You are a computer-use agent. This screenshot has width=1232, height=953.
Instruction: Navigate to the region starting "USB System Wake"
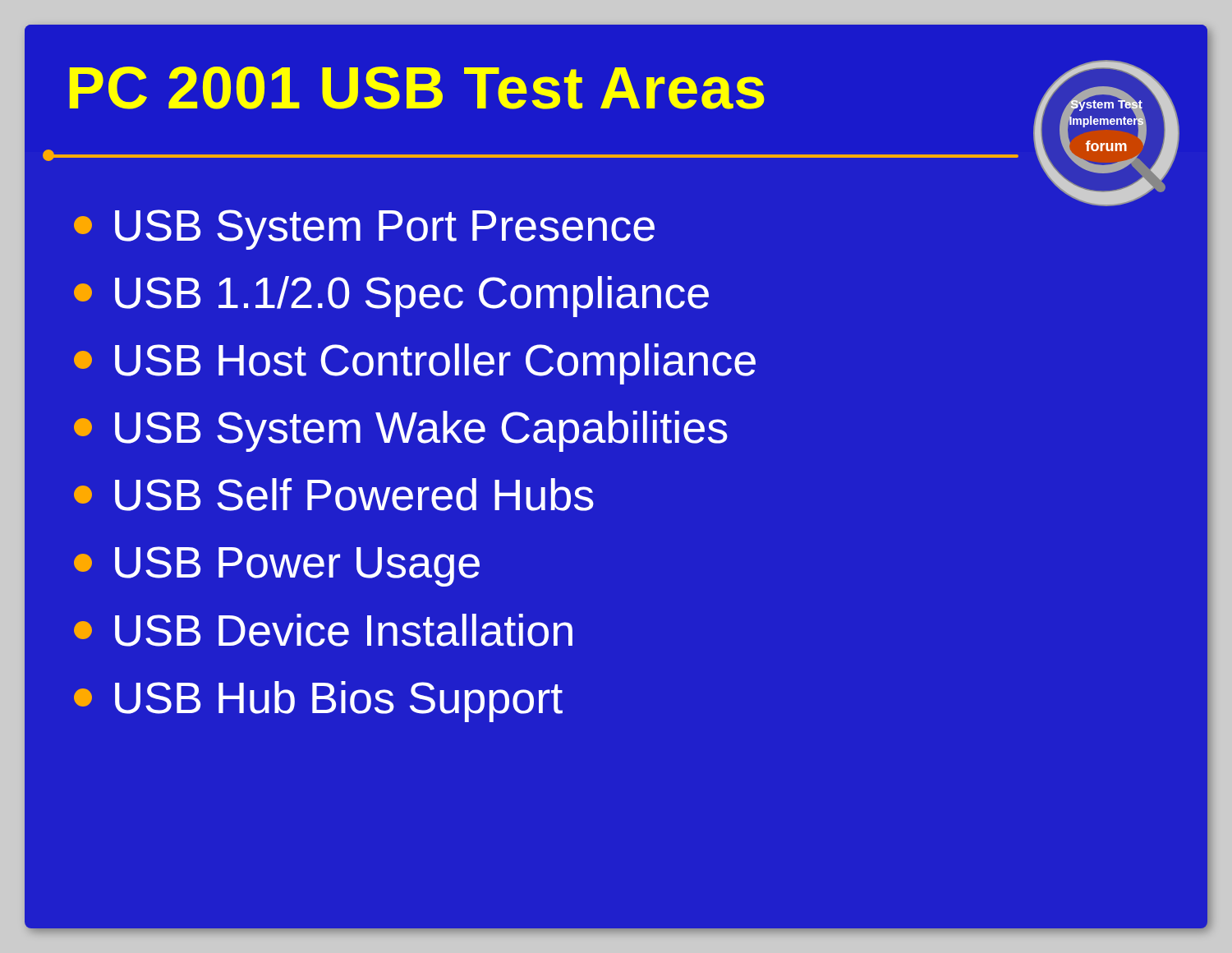click(401, 427)
